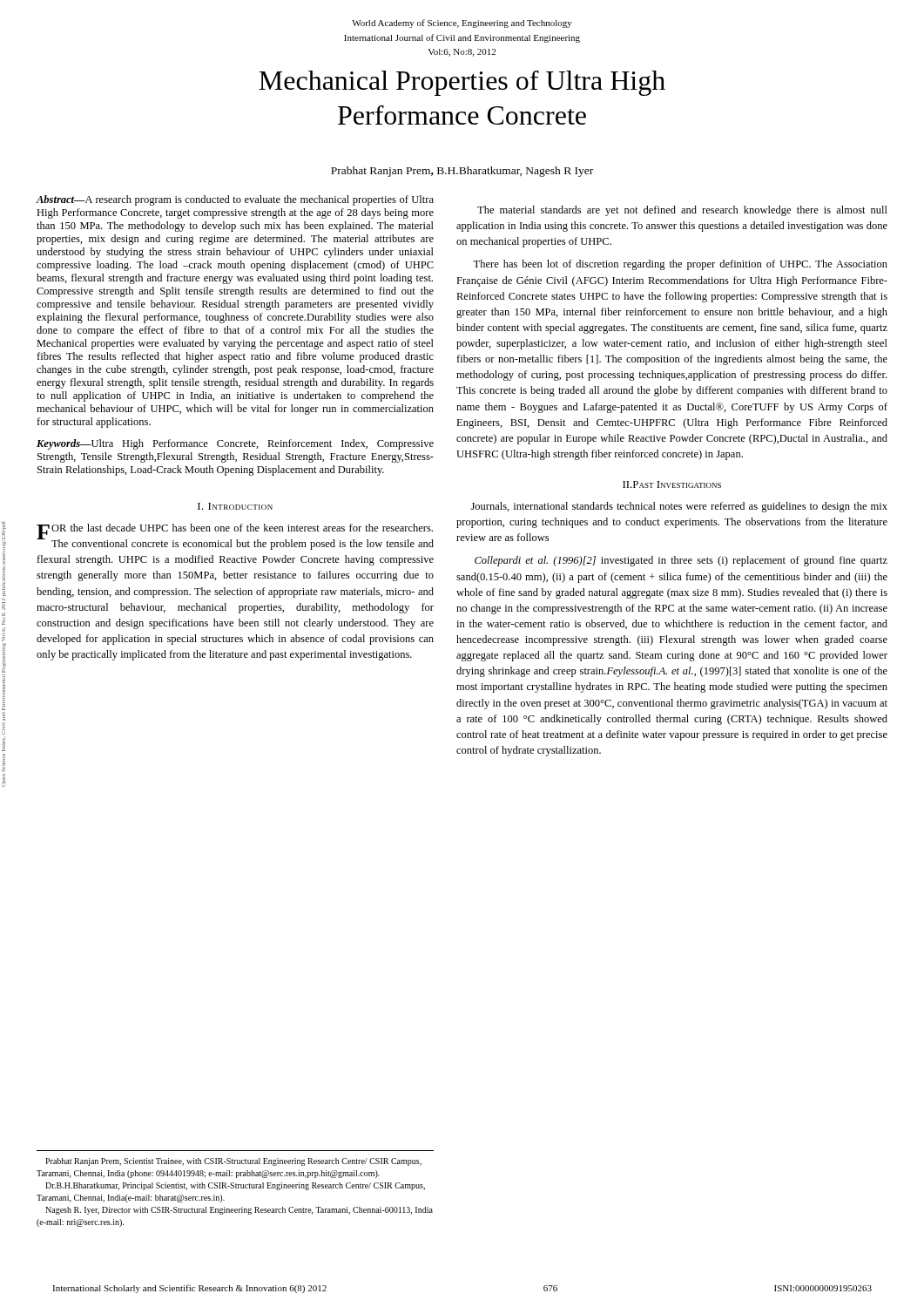
Task: Navigate to the region starting "Keywords—Ultra High Performance Concrete, Reinforcement Index, Compressive Strength,"
Action: [x=235, y=457]
